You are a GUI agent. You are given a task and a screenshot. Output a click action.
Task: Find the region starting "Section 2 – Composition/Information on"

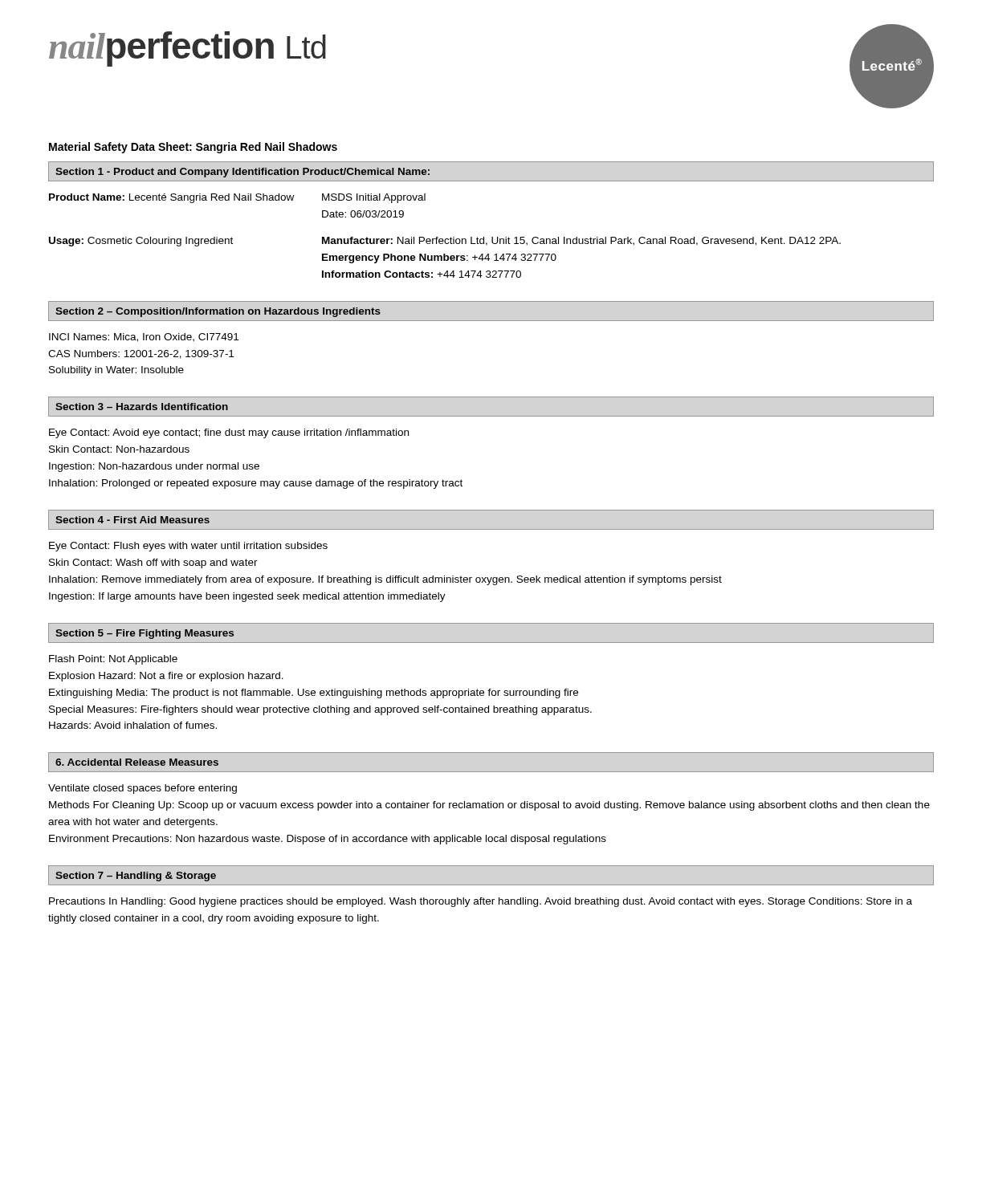(x=218, y=311)
